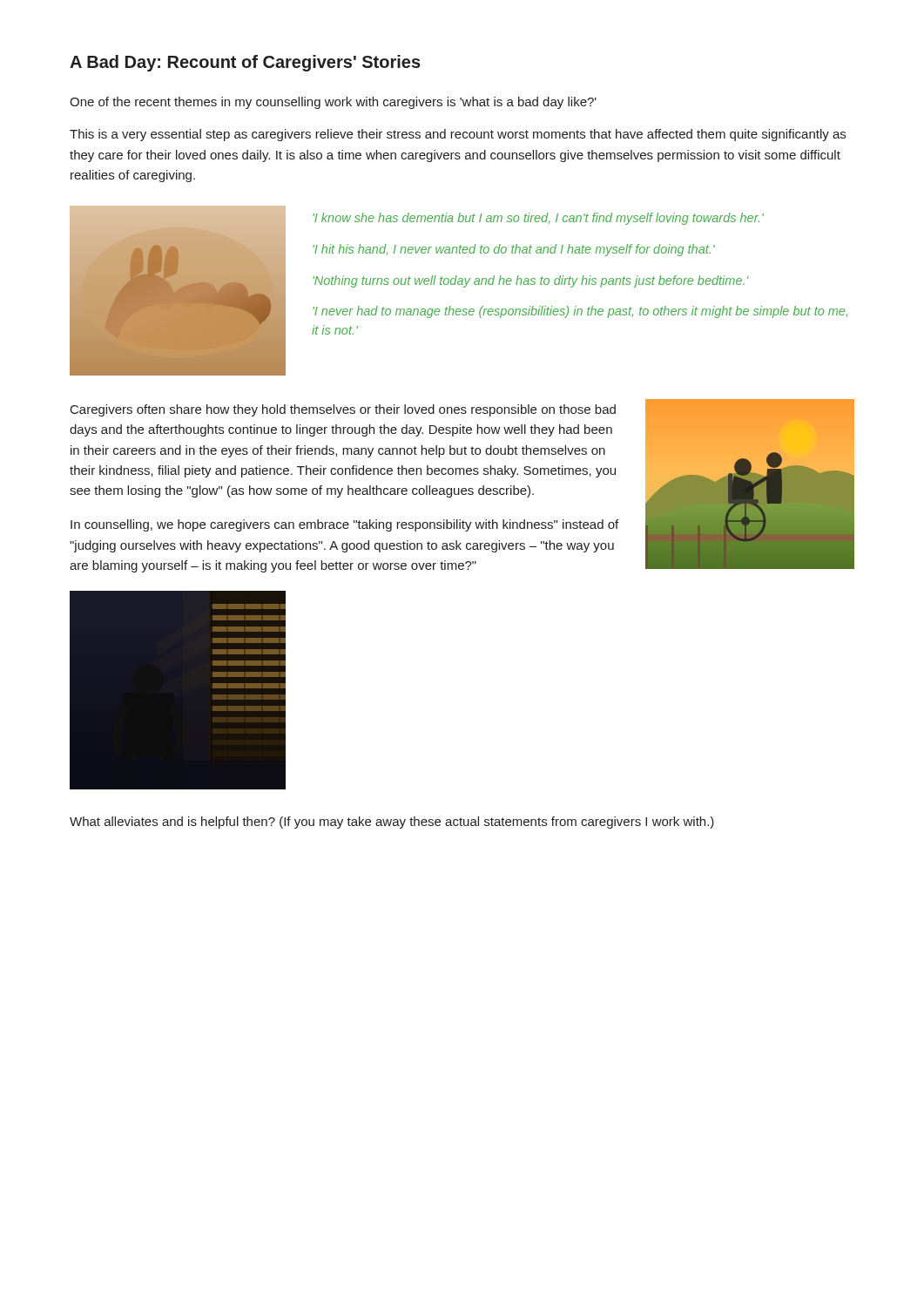Select the block starting "'I never had to"

pyautogui.click(x=580, y=321)
